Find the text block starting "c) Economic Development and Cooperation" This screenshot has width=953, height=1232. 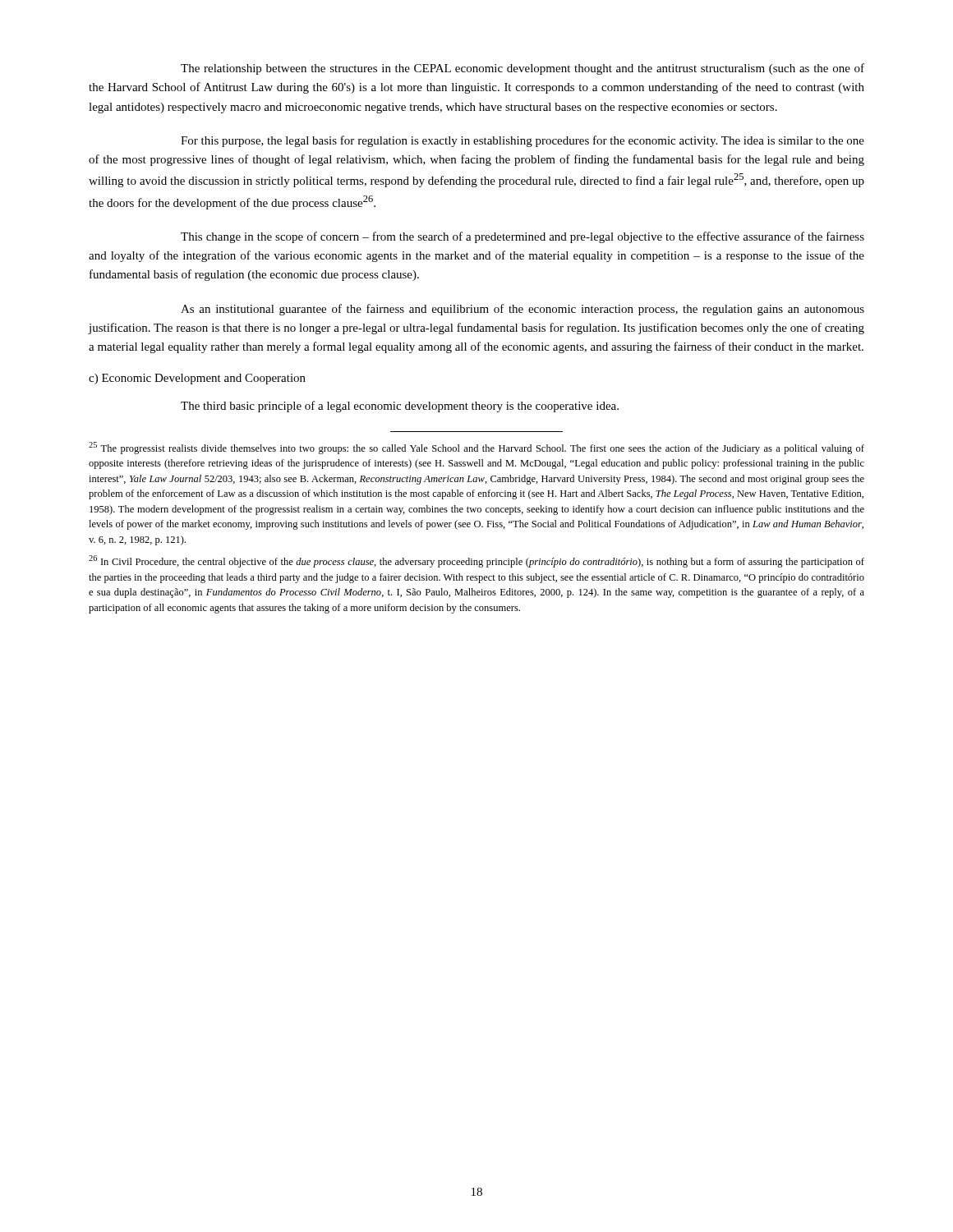coord(197,378)
